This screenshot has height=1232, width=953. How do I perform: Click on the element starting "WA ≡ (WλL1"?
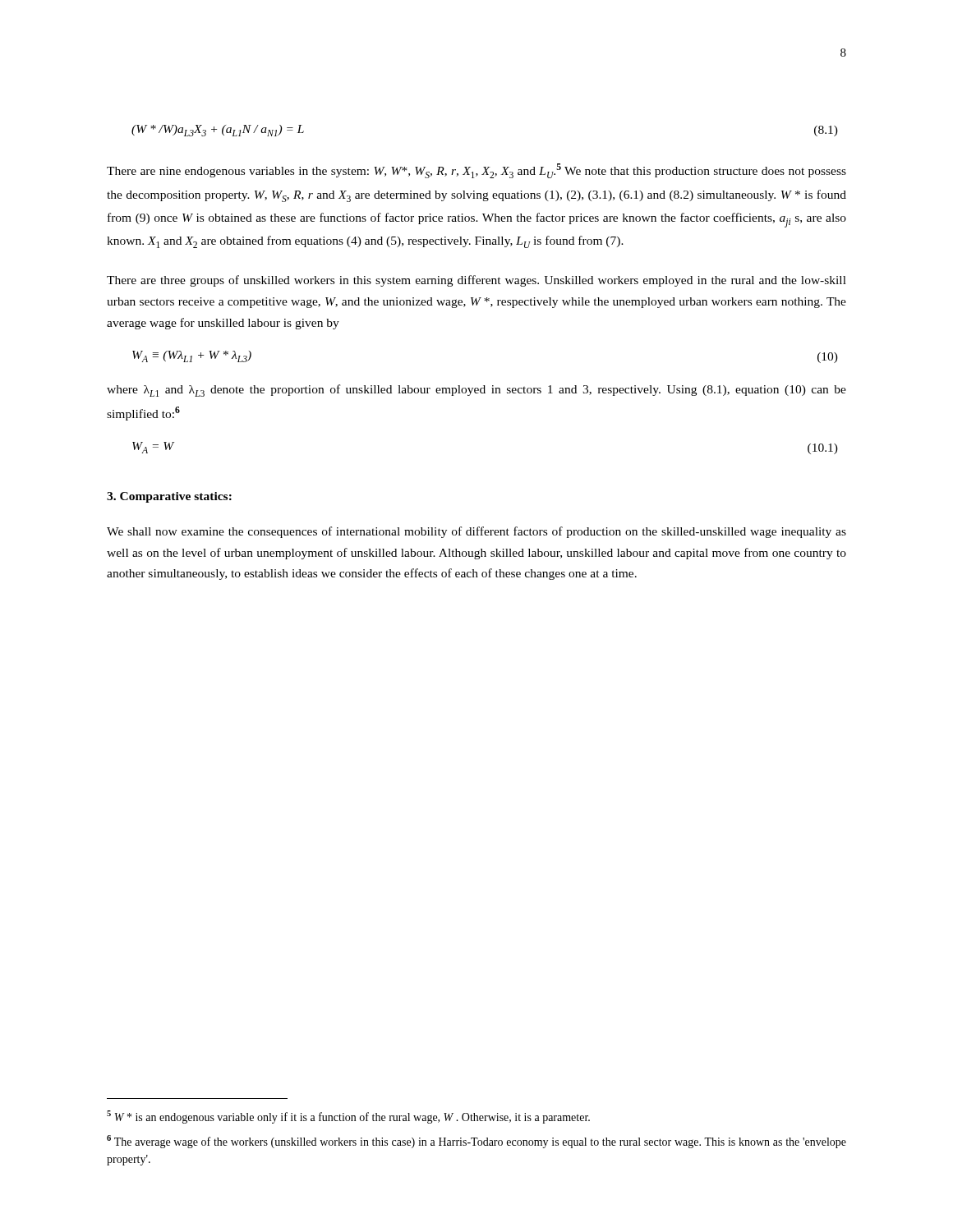click(x=190, y=357)
